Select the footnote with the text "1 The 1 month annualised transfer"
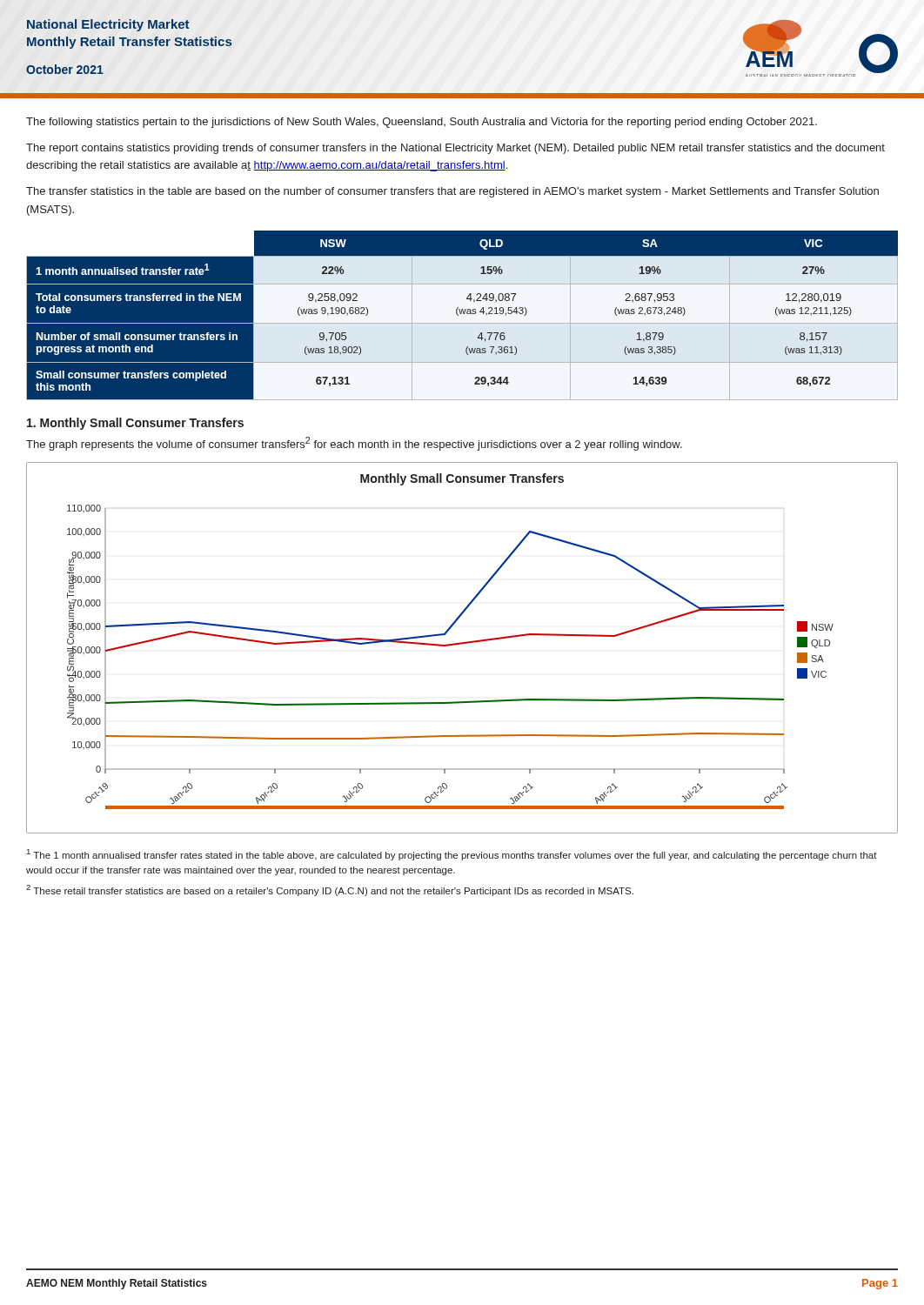 (451, 861)
